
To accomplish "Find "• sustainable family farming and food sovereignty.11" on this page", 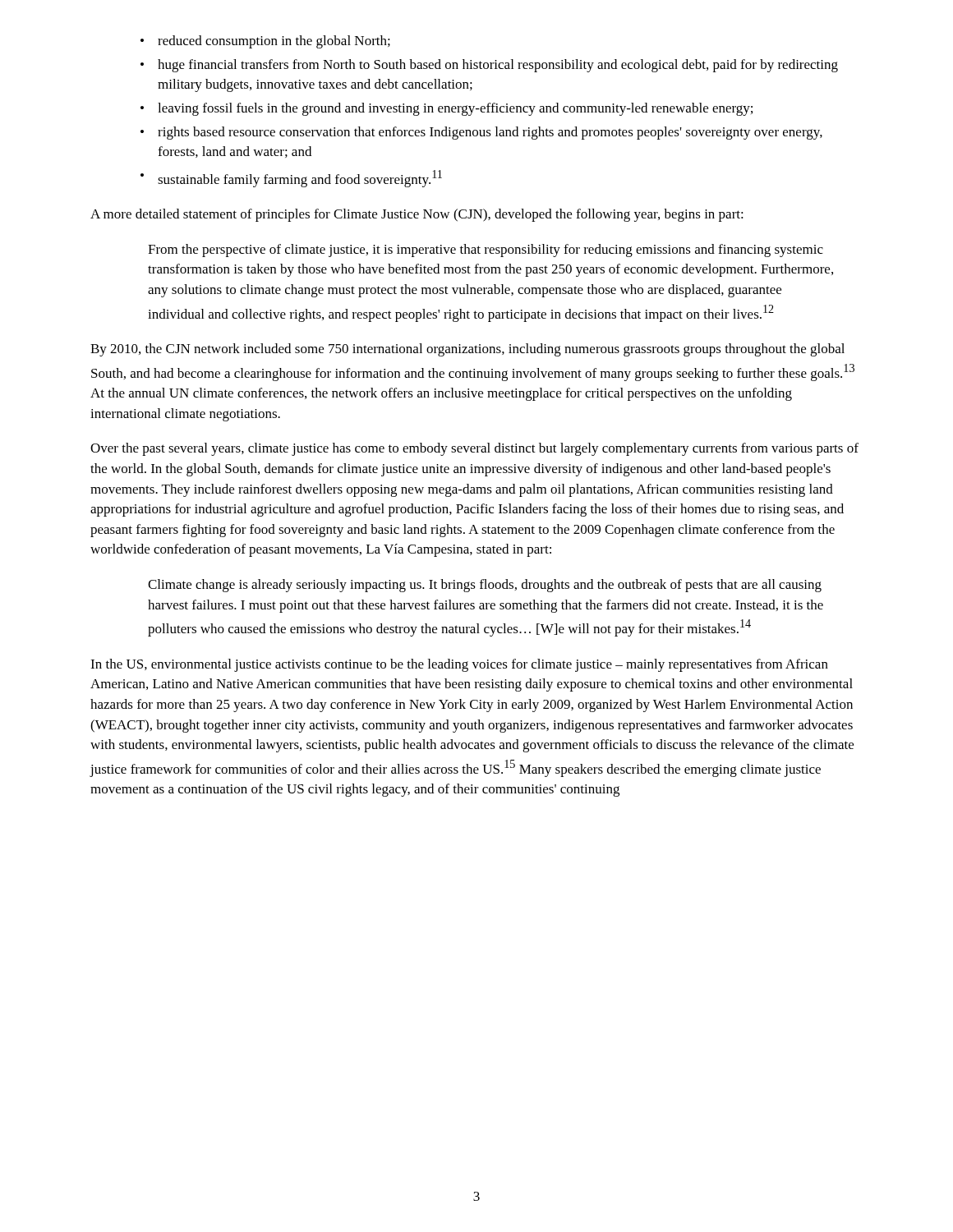I will (x=291, y=179).
